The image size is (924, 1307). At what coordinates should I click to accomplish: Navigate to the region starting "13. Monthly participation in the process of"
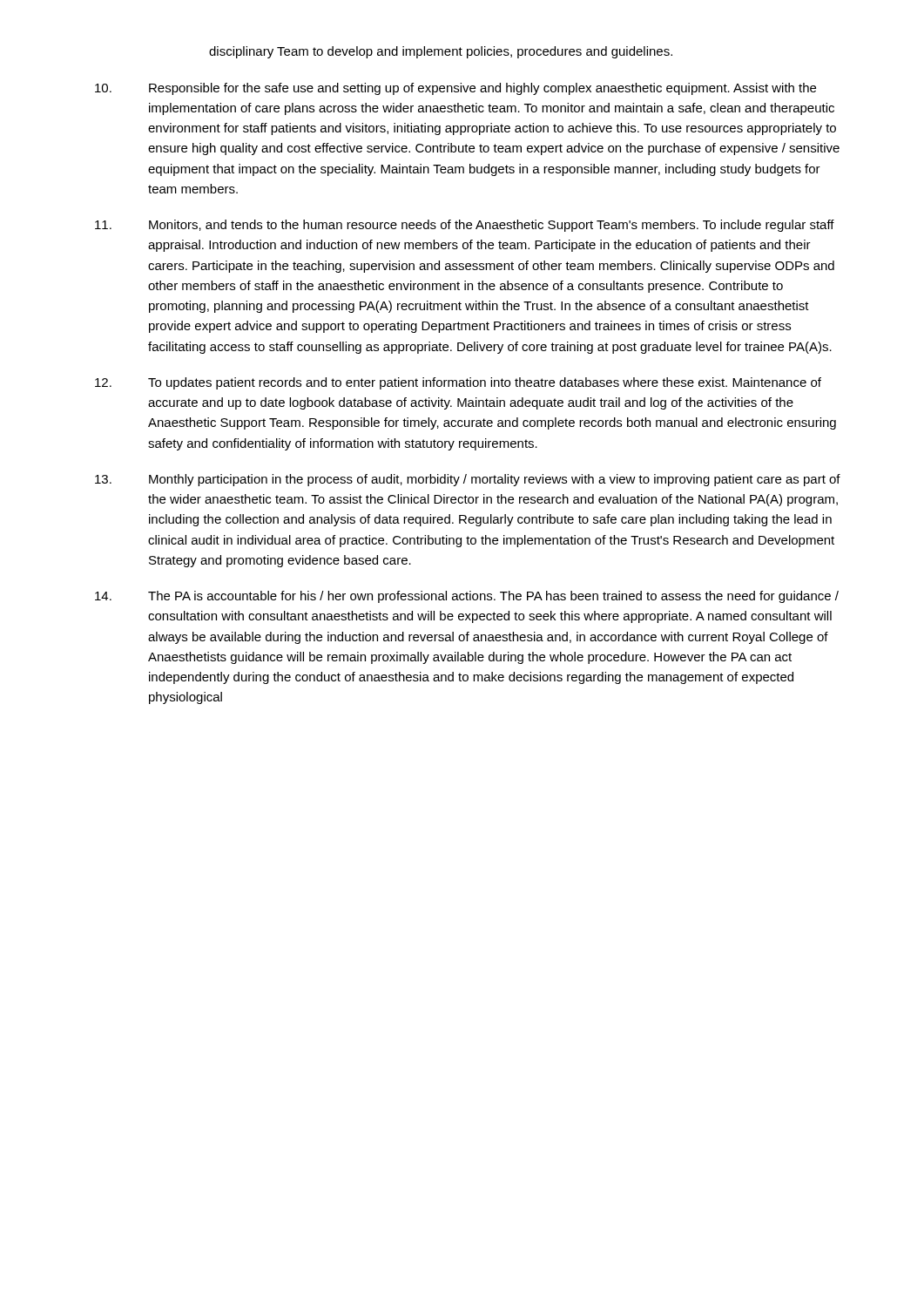pyautogui.click(x=470, y=519)
